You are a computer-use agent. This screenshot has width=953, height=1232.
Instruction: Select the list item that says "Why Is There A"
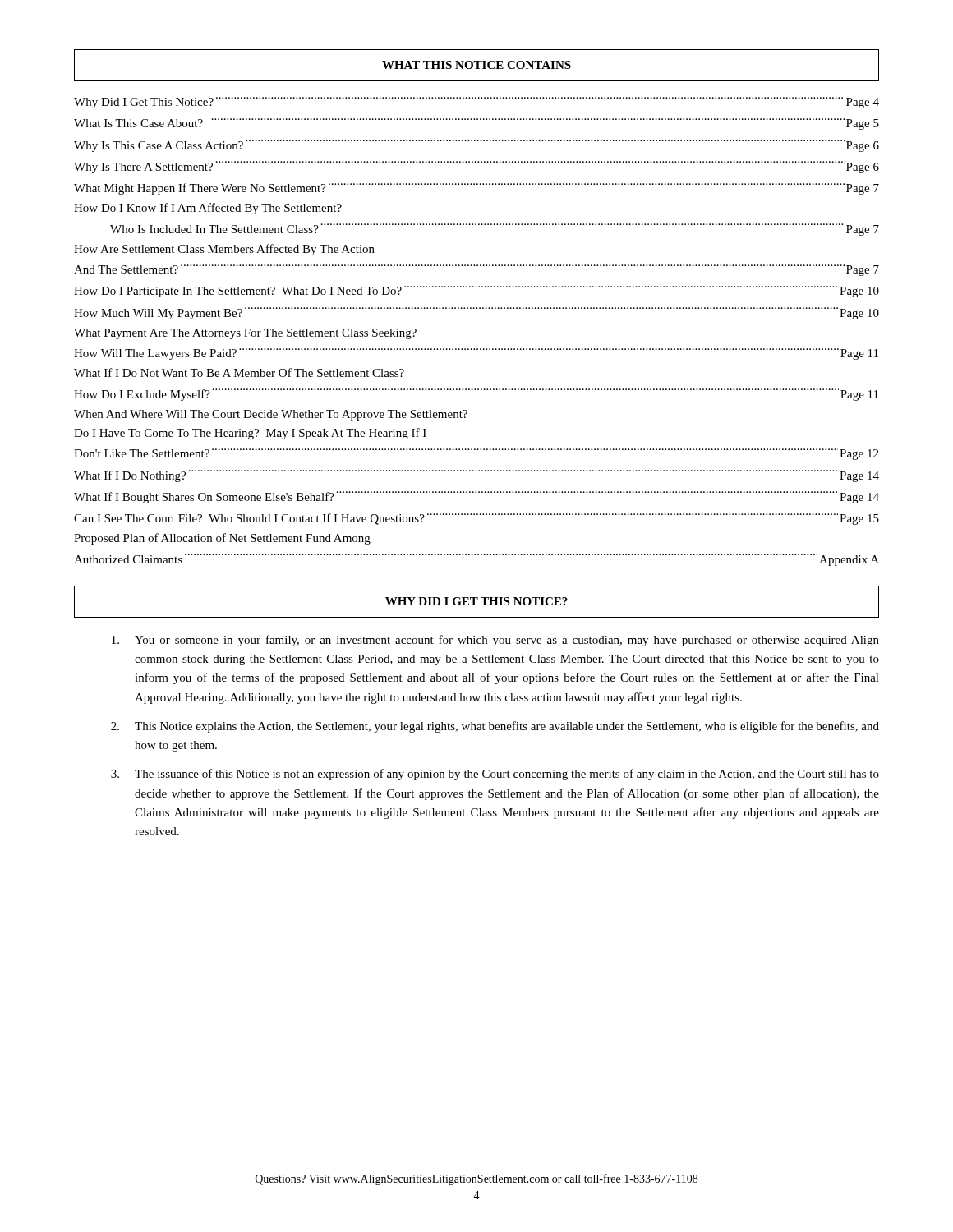point(476,166)
